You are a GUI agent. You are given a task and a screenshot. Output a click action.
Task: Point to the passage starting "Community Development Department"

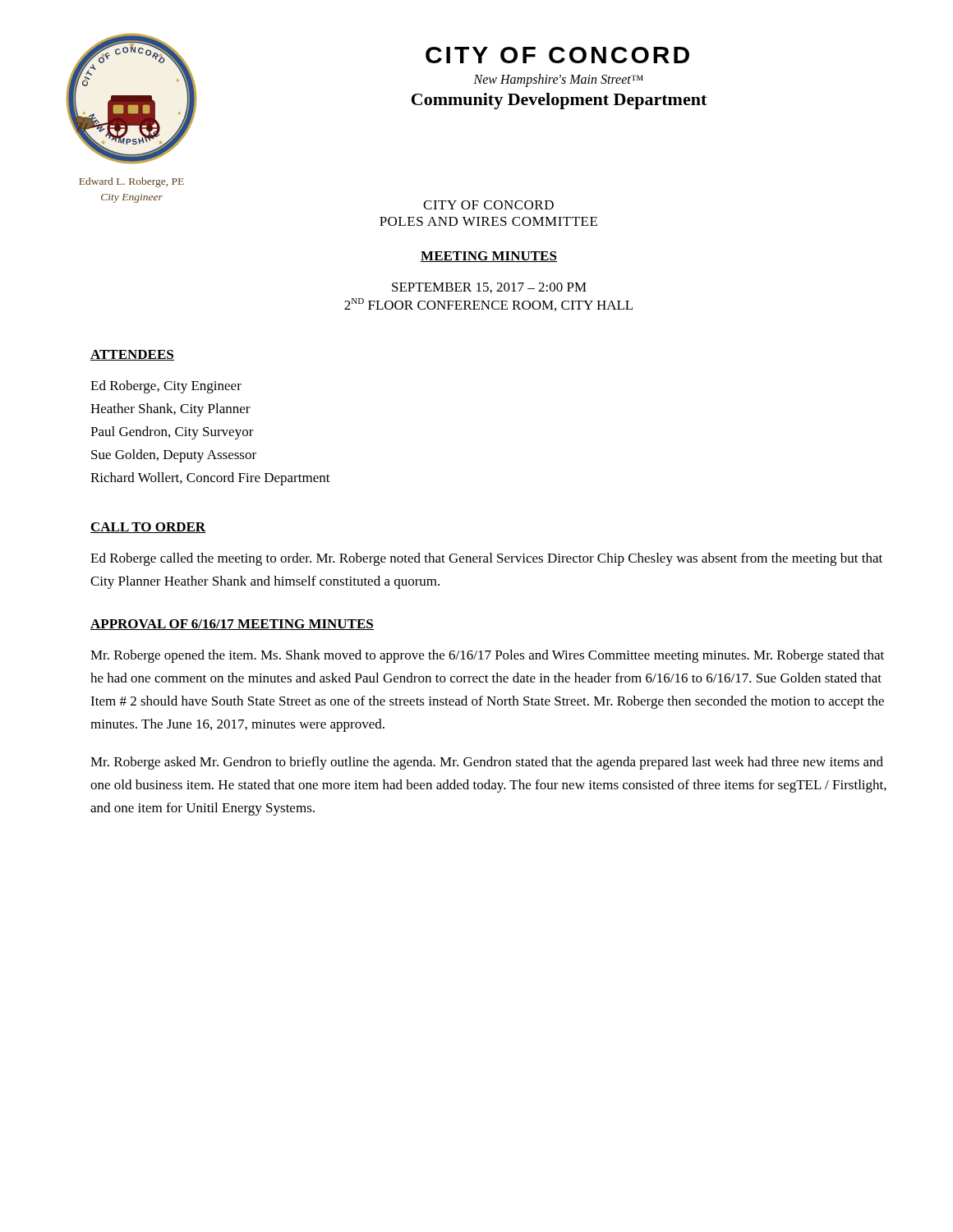pyautogui.click(x=559, y=99)
